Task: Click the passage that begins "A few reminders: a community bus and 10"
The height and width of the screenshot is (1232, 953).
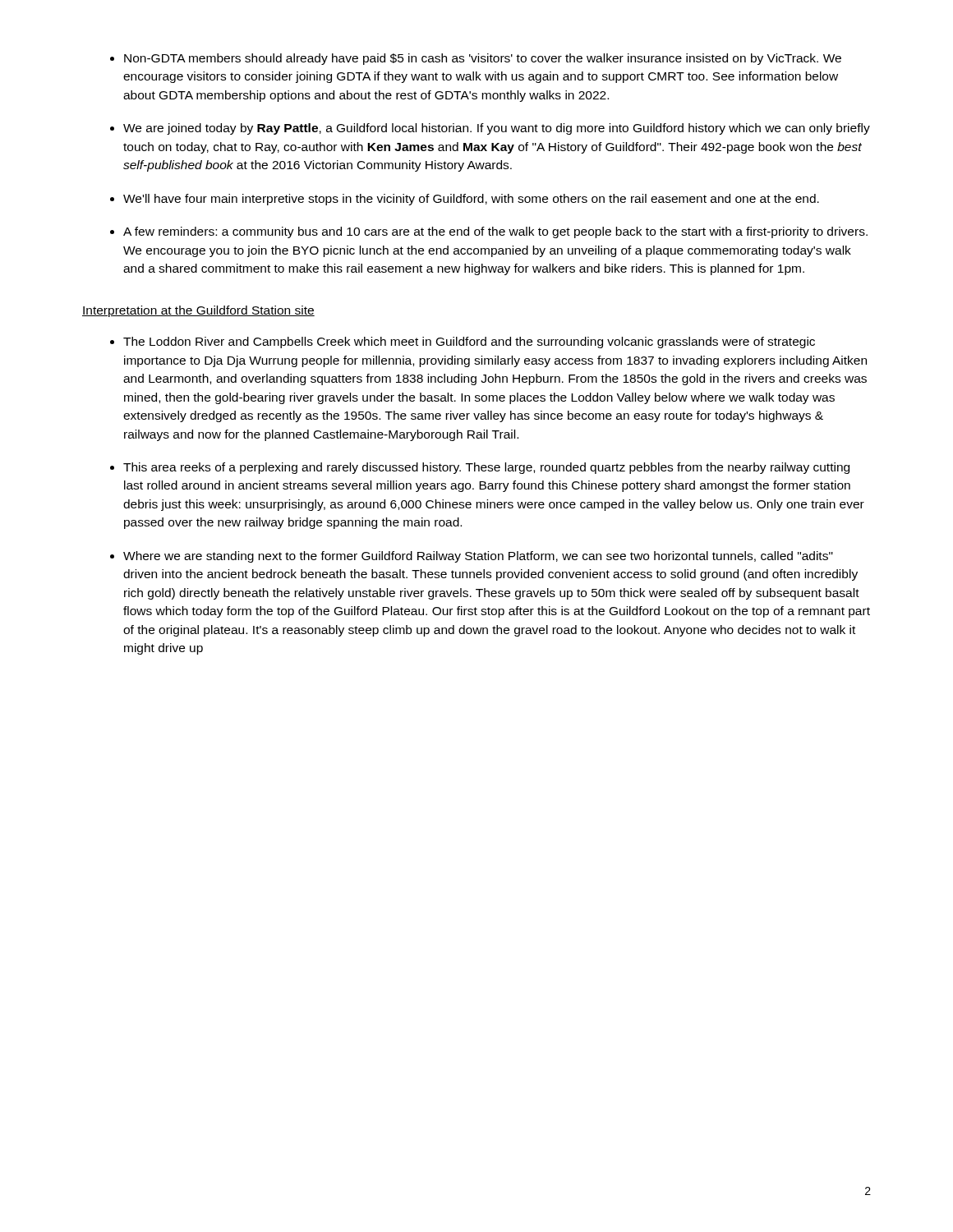Action: [x=497, y=251]
